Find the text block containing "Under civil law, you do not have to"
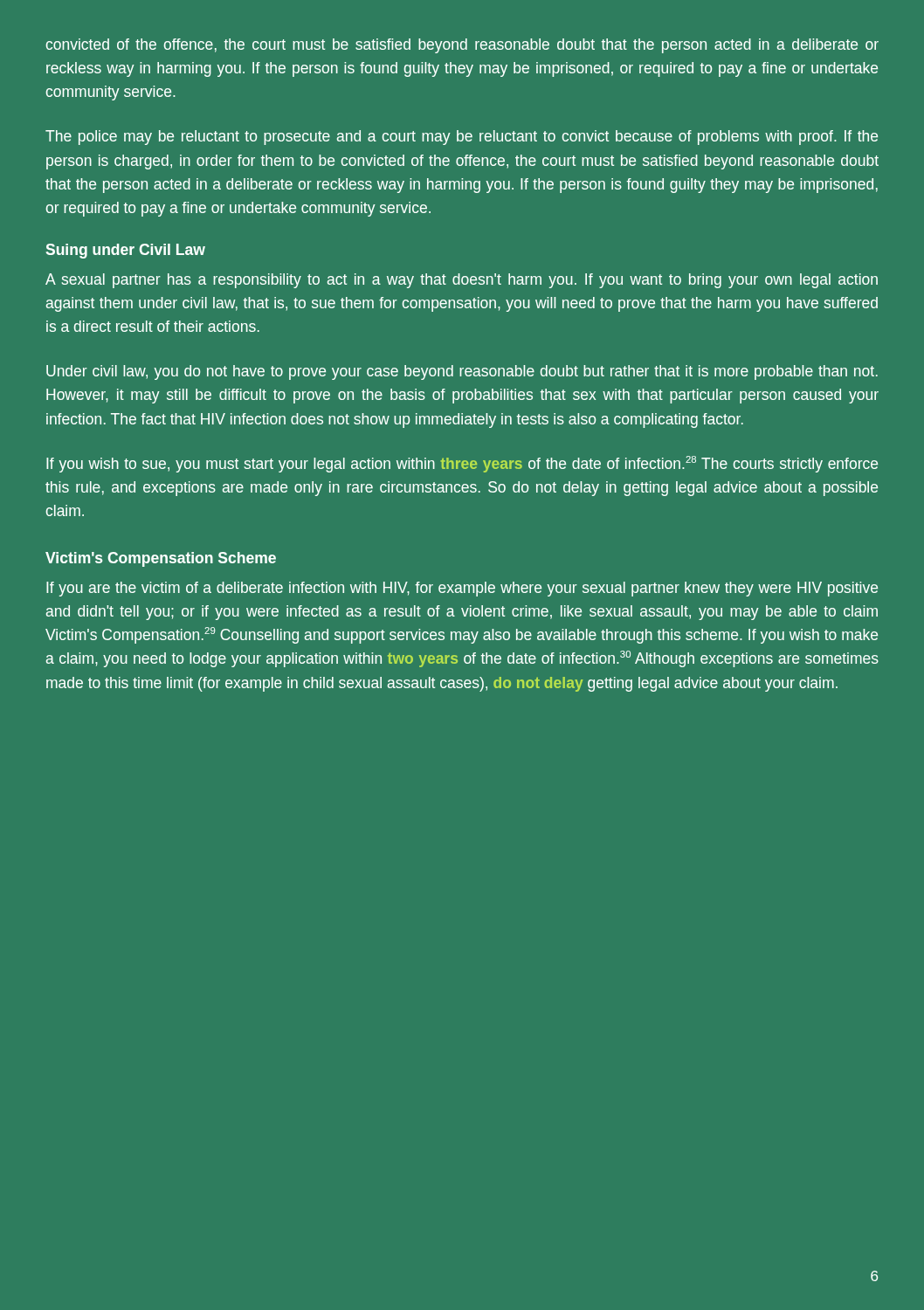924x1310 pixels. coord(462,395)
